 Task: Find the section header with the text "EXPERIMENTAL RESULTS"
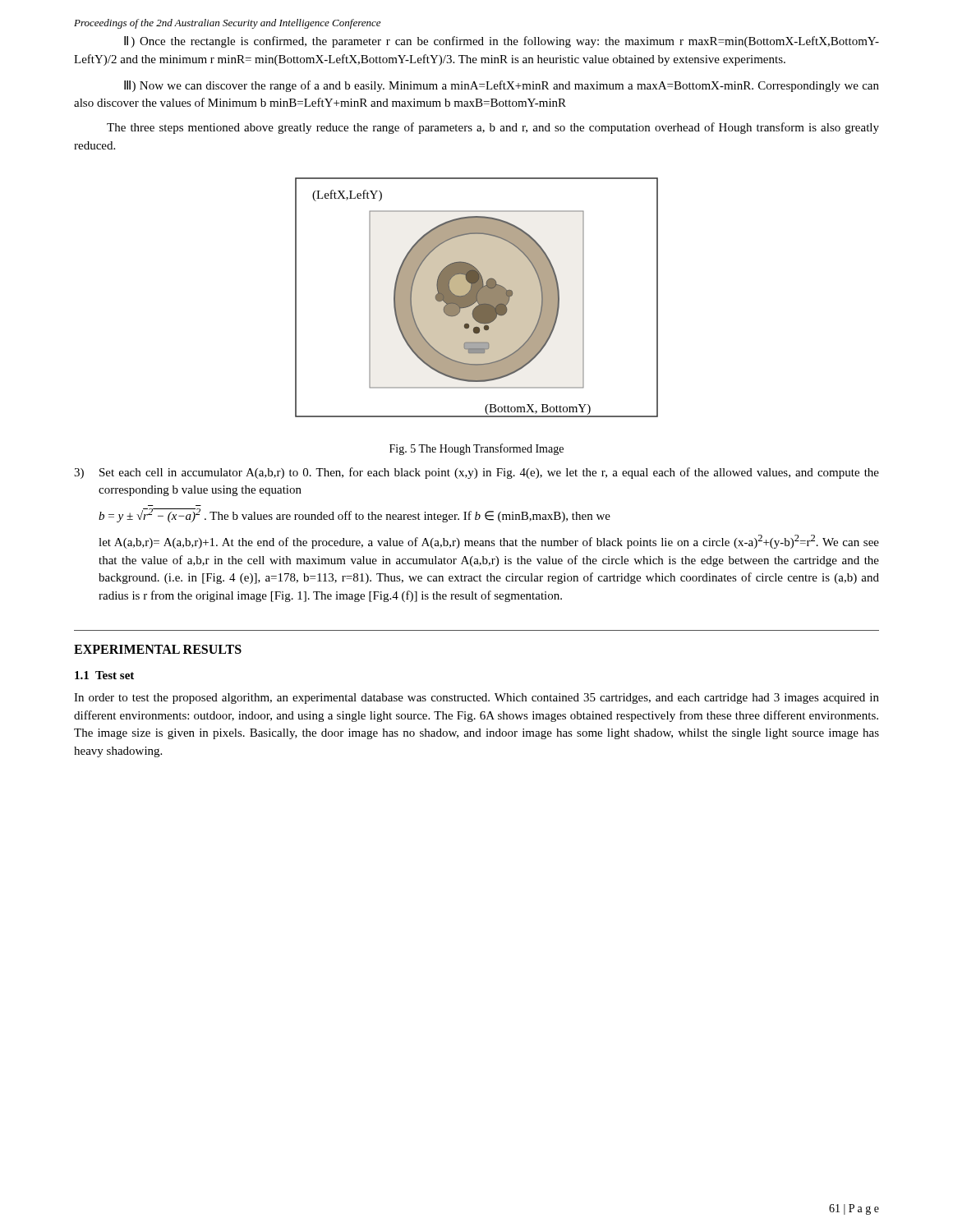tap(158, 649)
